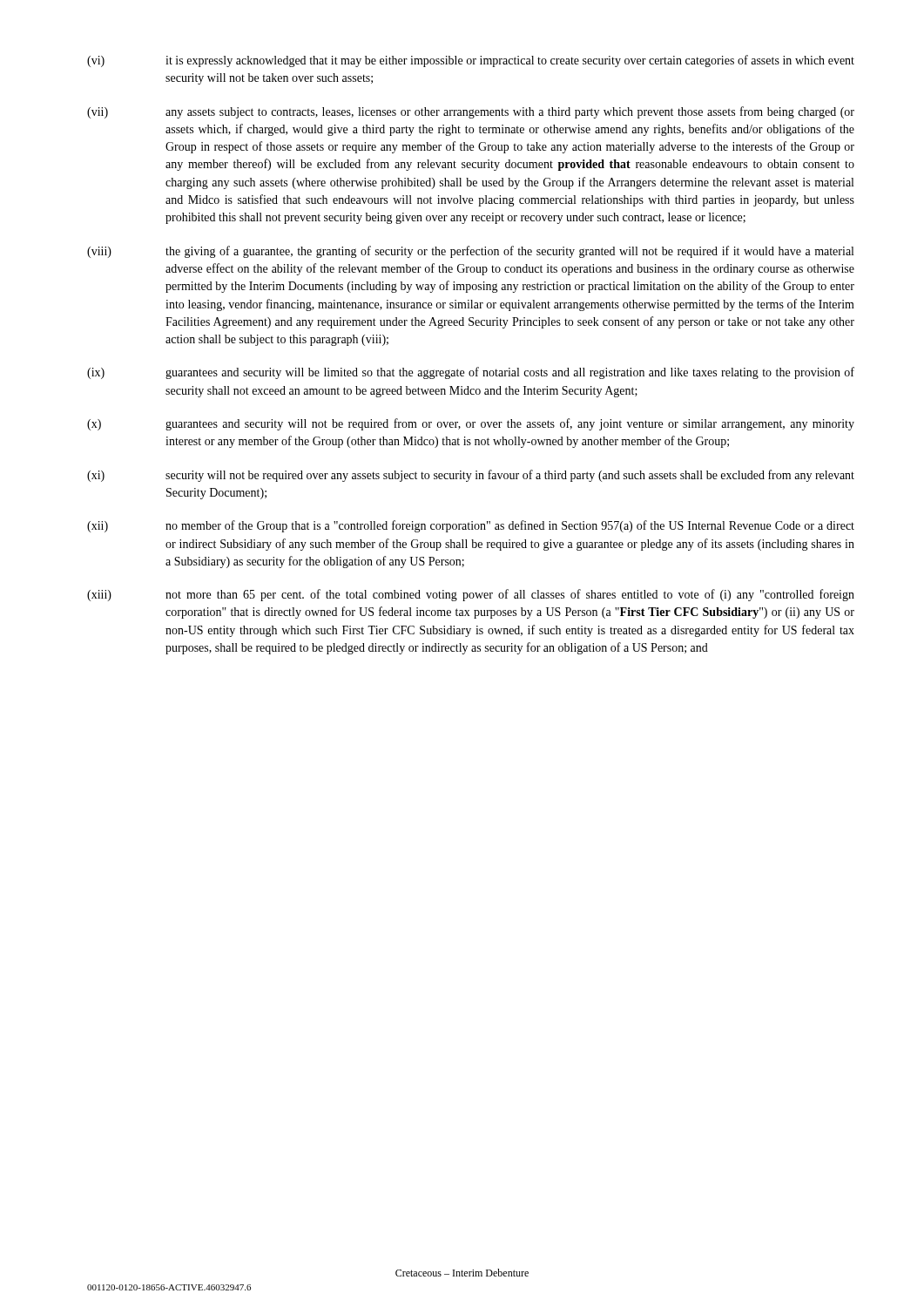924x1307 pixels.
Task: Select the list item with the text "(xii) no member of the"
Action: tap(471, 544)
